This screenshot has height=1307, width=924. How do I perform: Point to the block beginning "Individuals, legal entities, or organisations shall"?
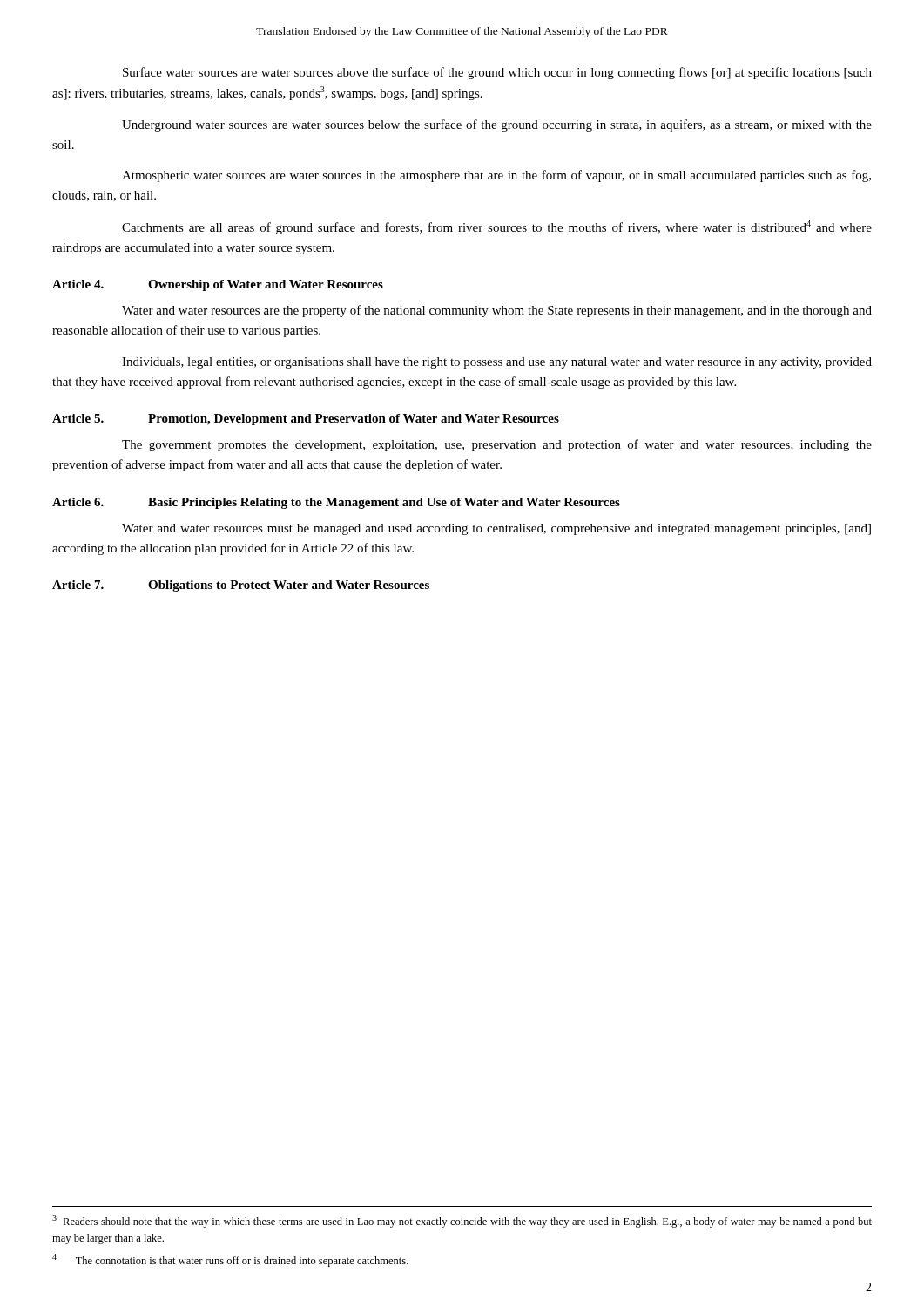[462, 371]
